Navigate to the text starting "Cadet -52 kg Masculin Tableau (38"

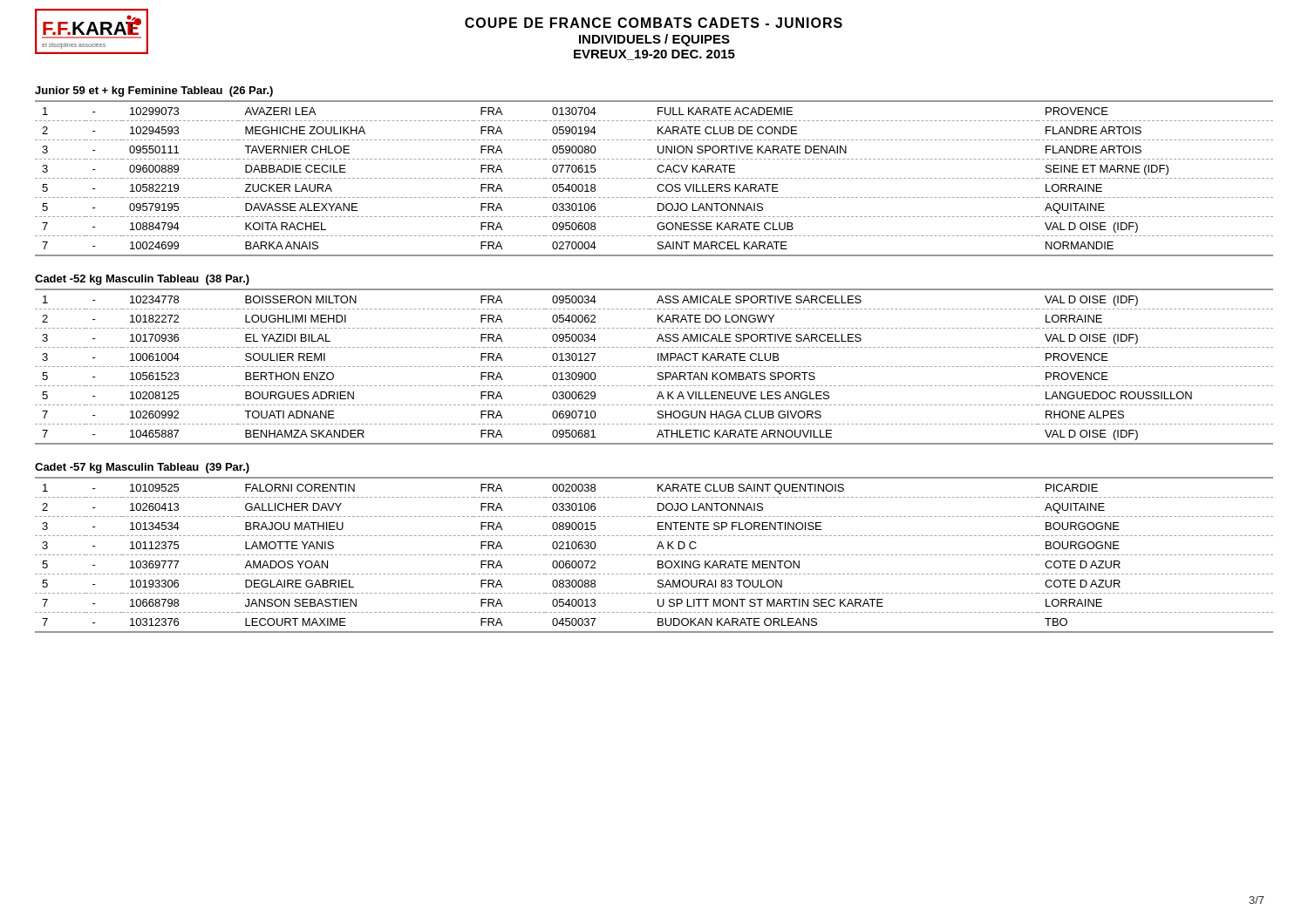142,278
